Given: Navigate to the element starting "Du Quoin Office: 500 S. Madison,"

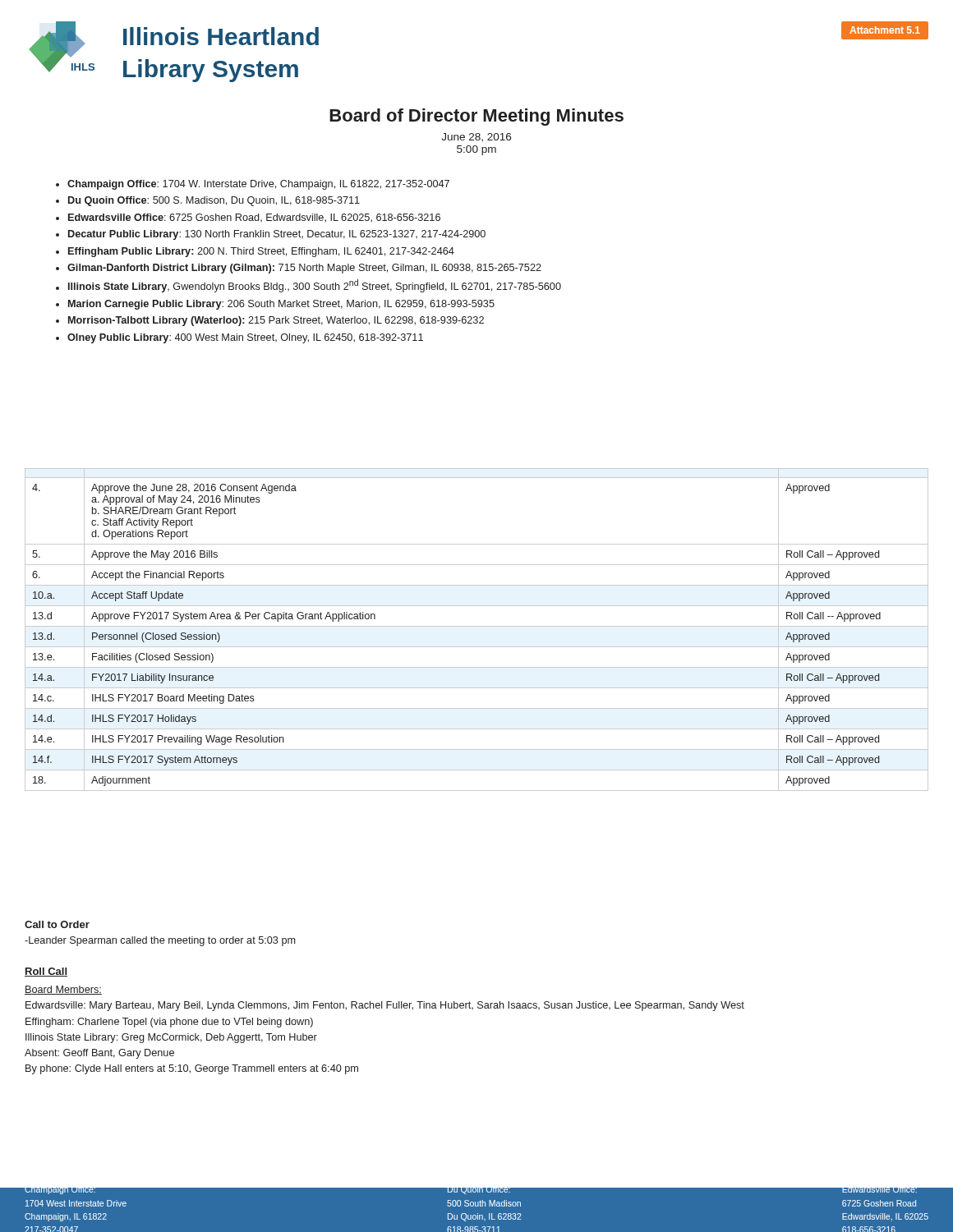Looking at the screenshot, I should [x=214, y=201].
